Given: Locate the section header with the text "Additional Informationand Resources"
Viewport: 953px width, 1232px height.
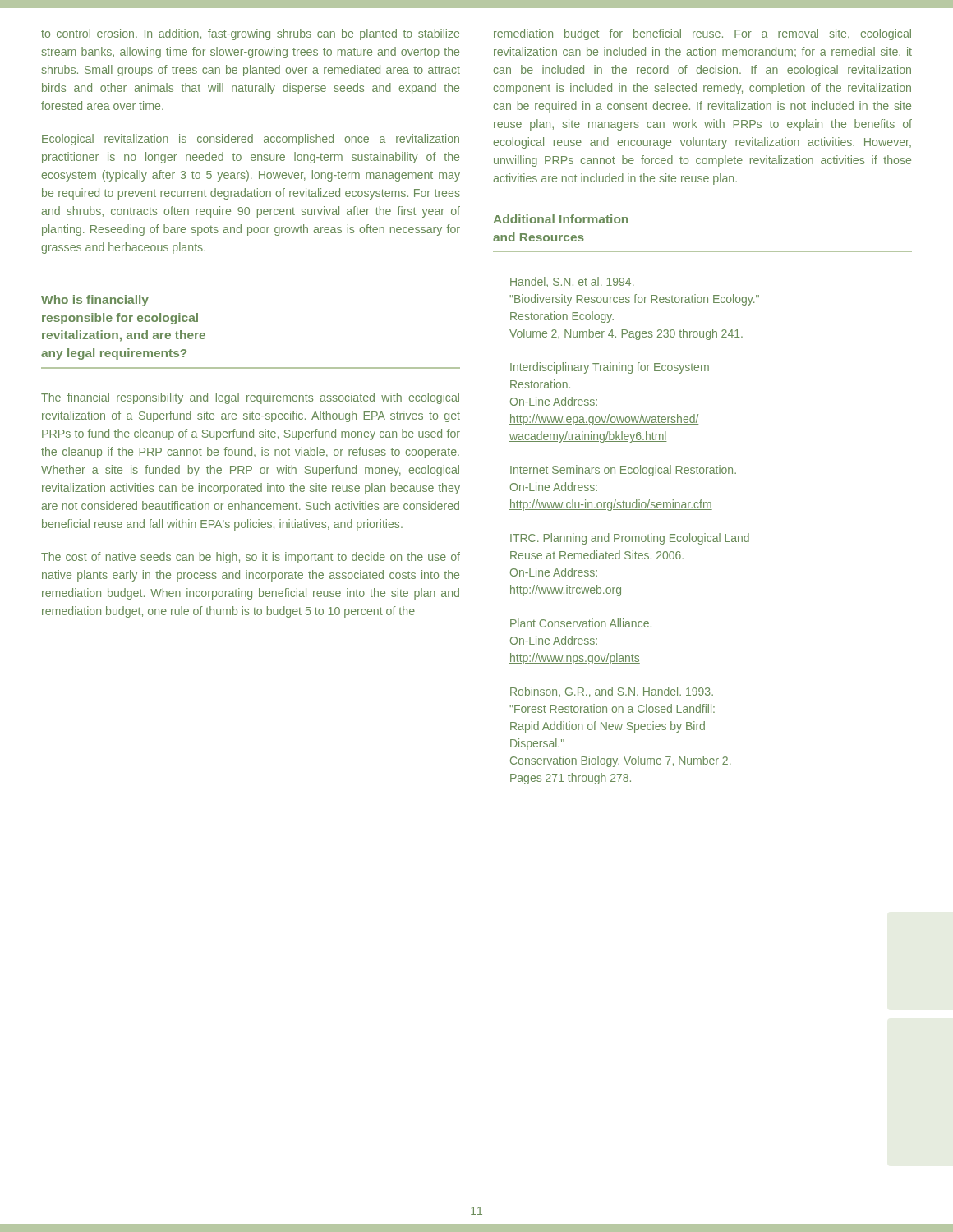Looking at the screenshot, I should click(x=561, y=228).
